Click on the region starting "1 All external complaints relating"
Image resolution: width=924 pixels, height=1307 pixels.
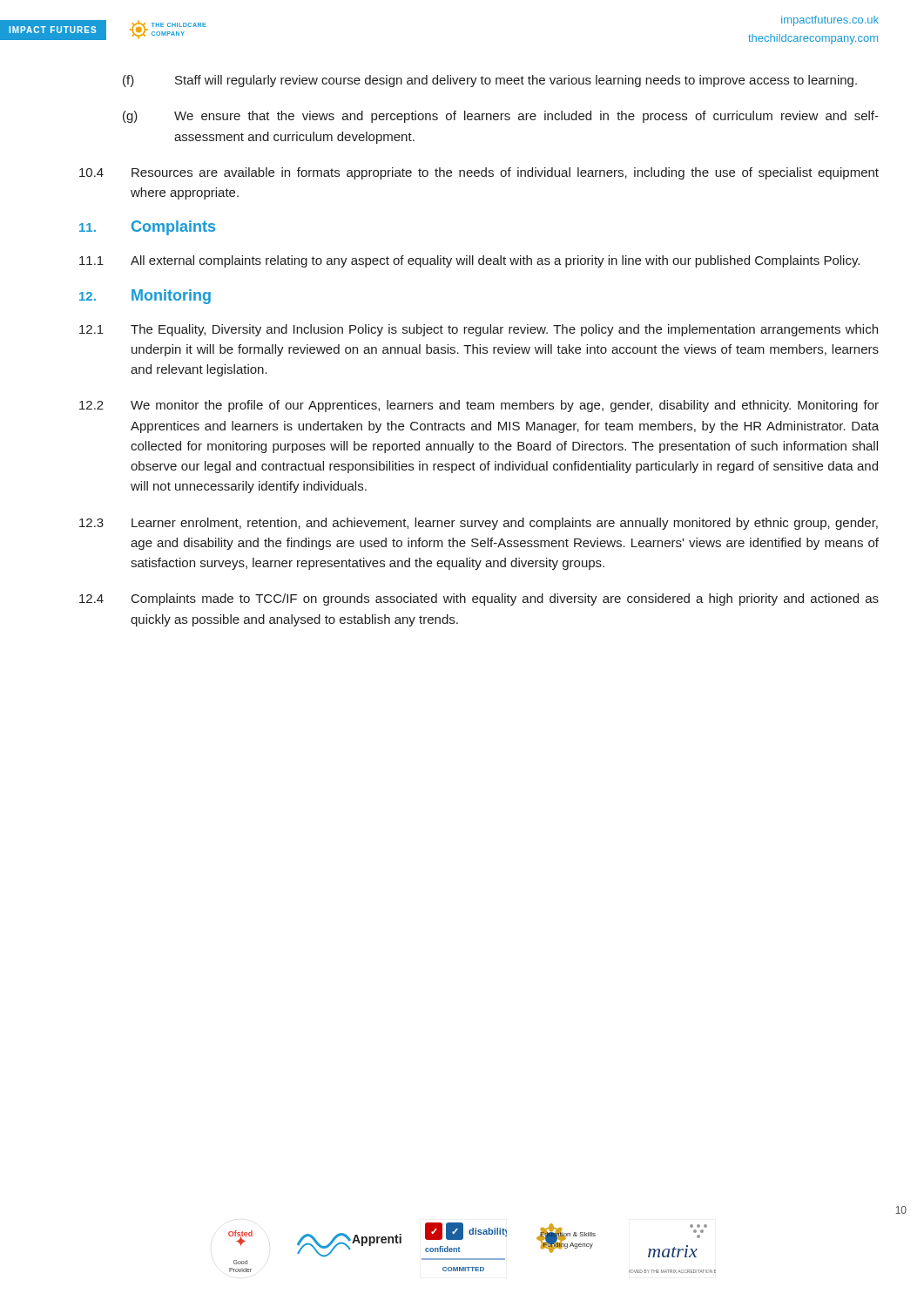pyautogui.click(x=479, y=260)
